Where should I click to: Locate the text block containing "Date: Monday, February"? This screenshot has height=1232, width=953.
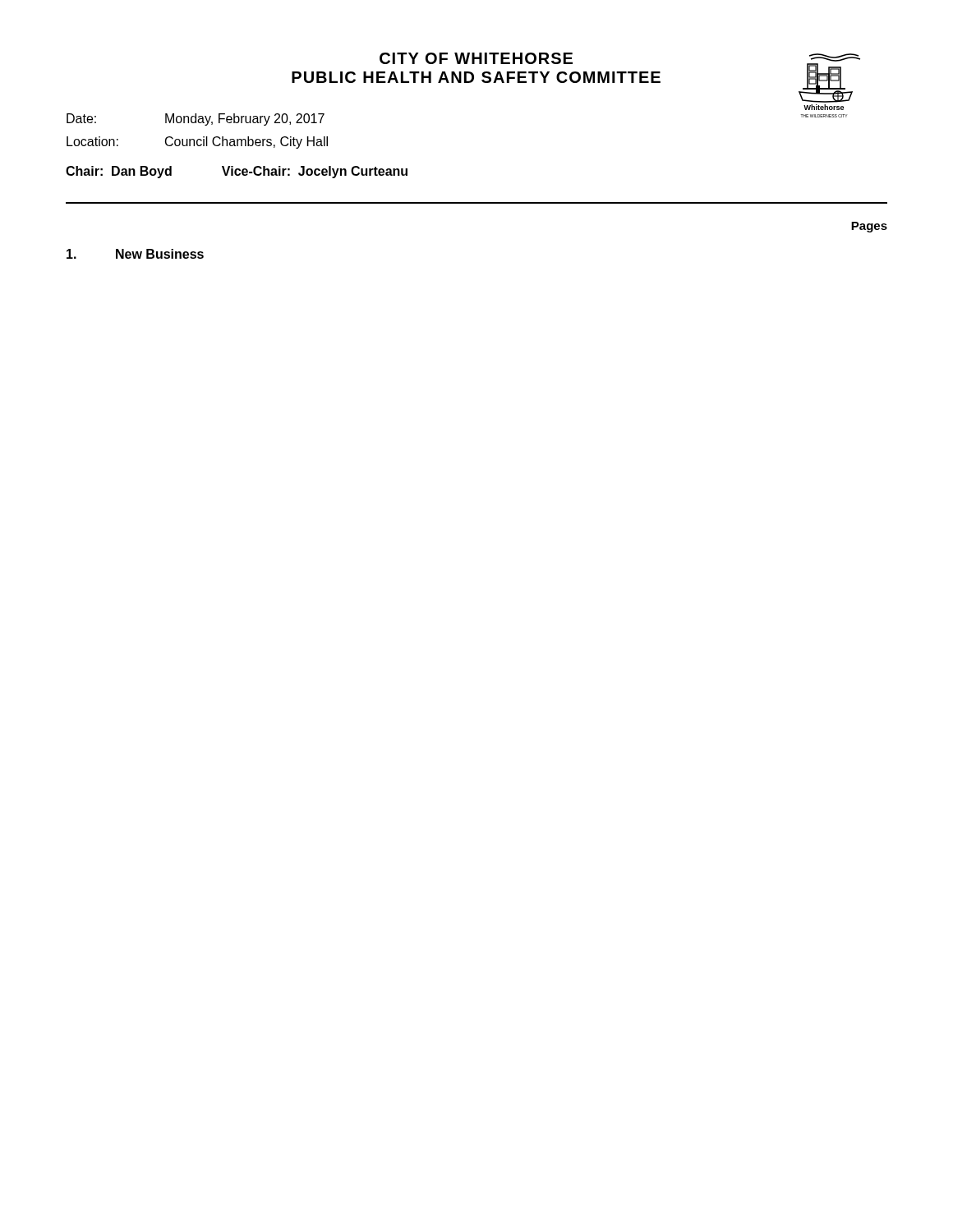[195, 119]
